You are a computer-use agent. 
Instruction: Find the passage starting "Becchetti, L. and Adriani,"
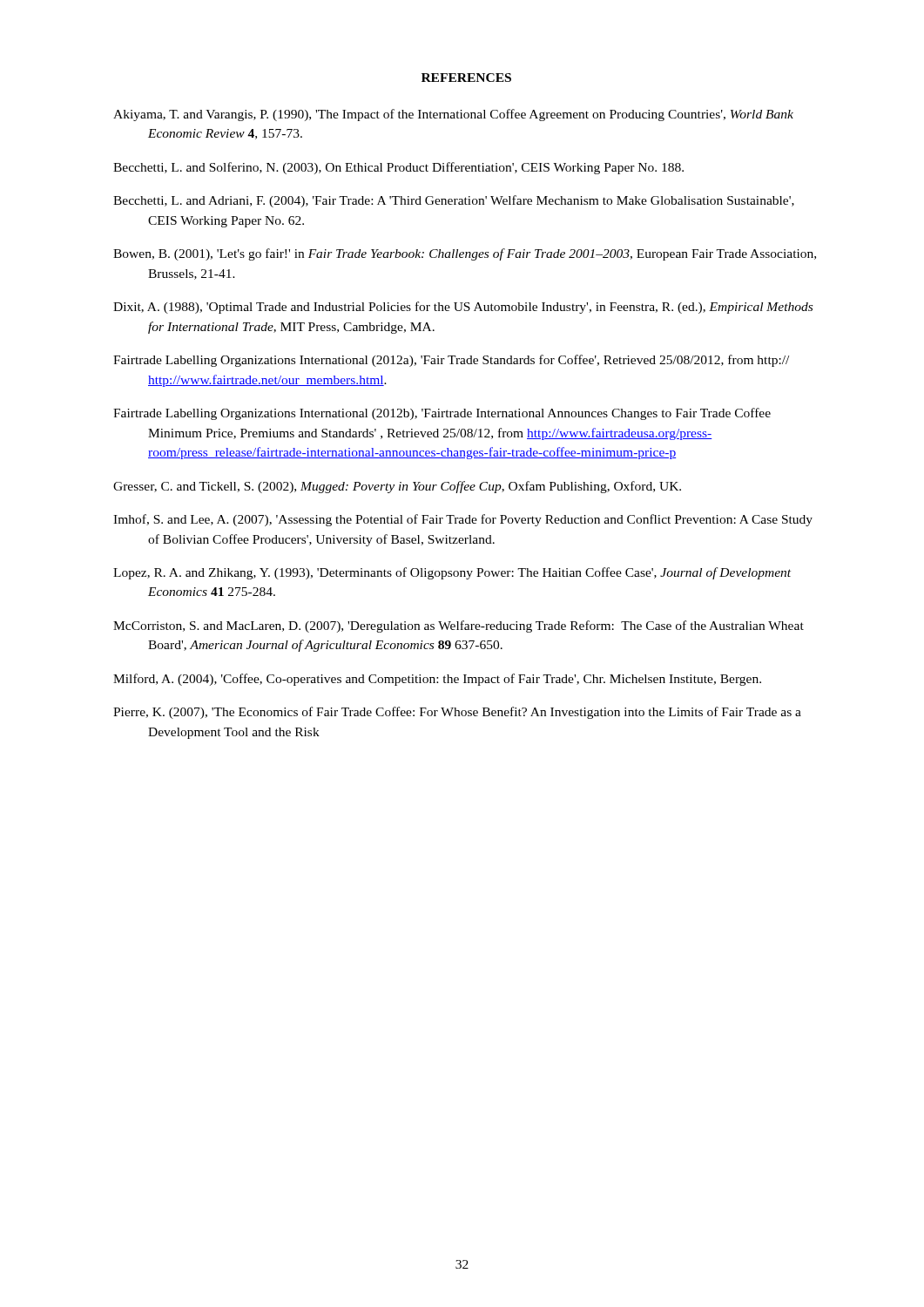[x=466, y=211]
